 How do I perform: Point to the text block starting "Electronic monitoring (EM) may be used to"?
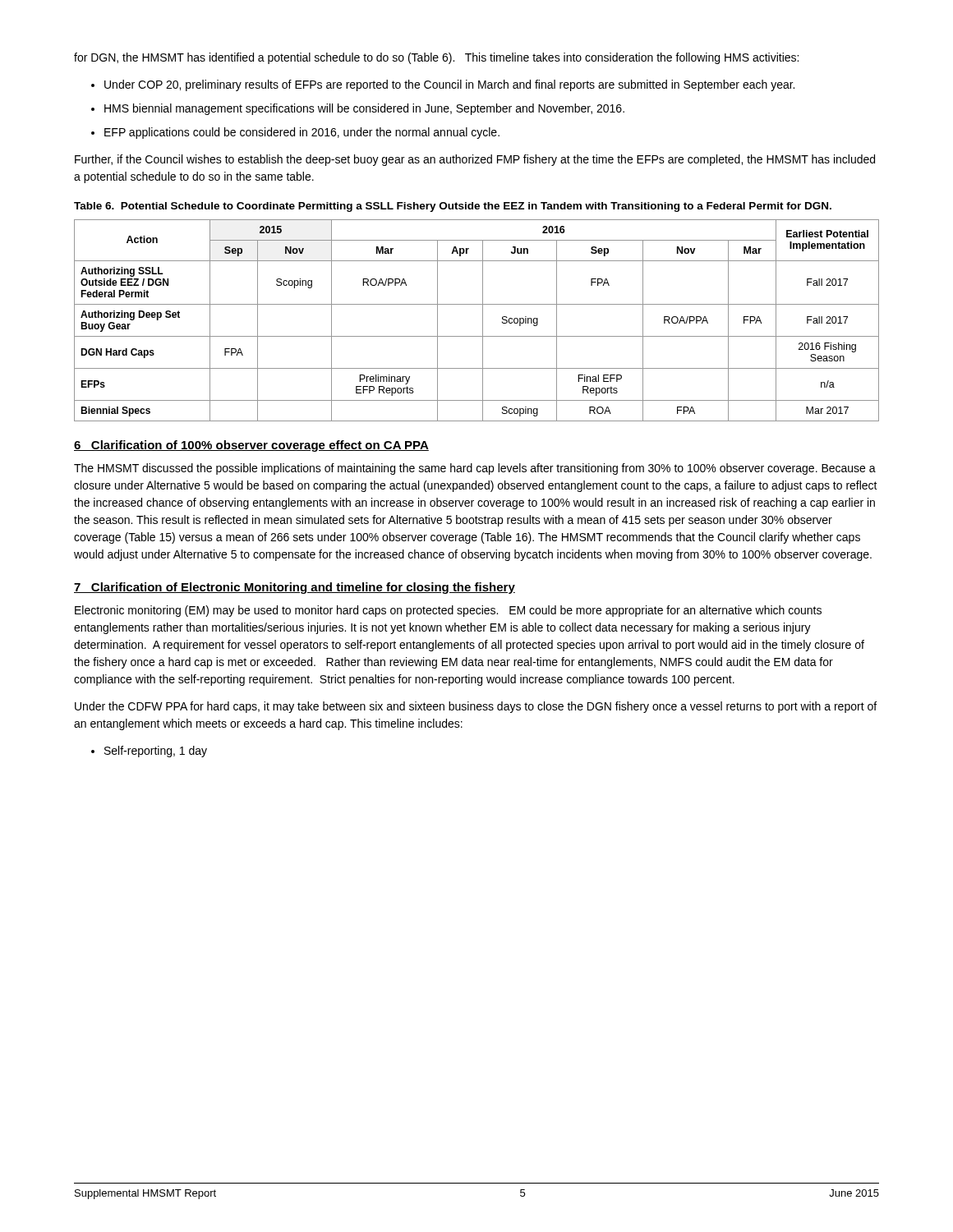coord(469,645)
